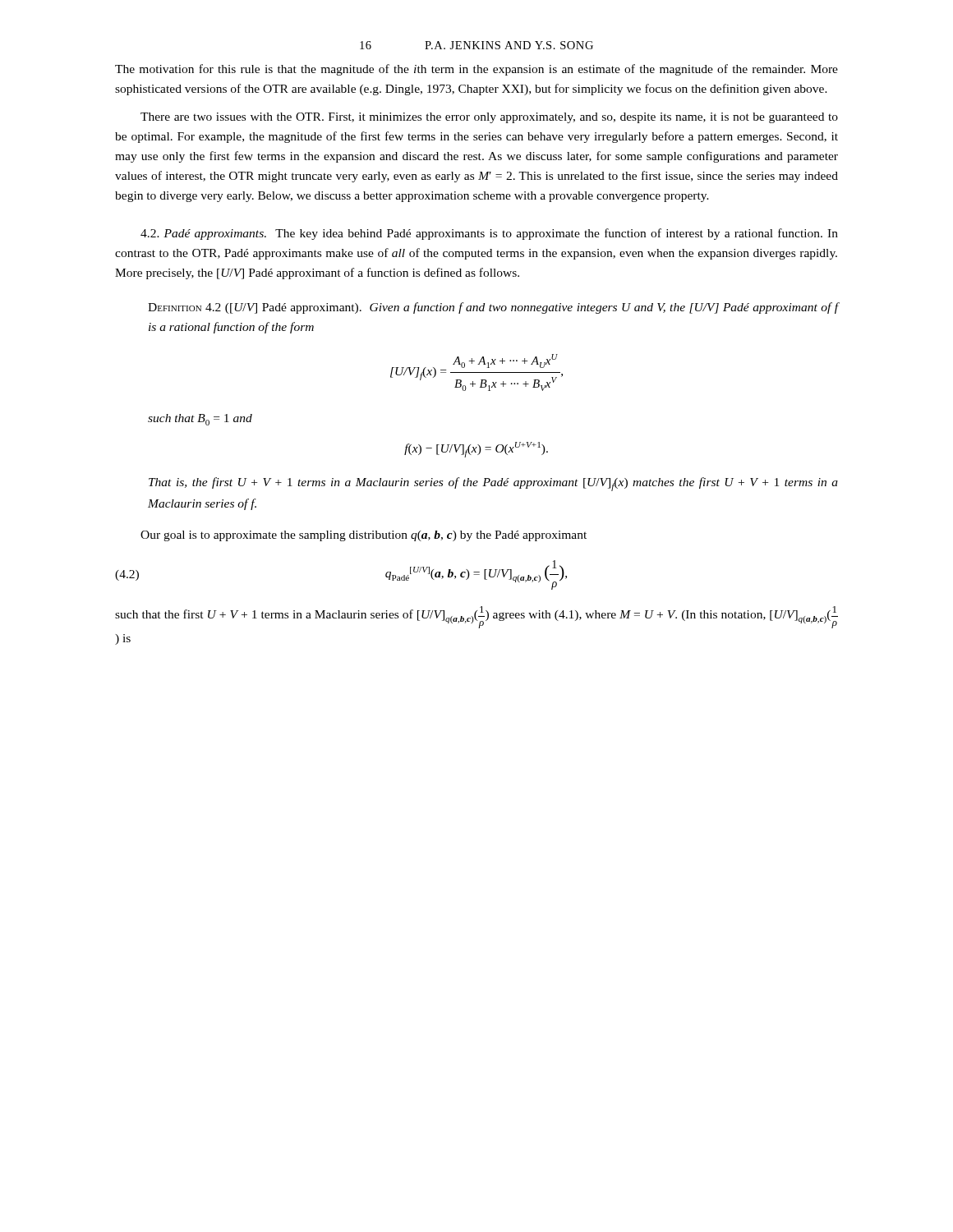Select the text block containing "such that B0 ="
The image size is (953, 1232).
[x=200, y=420]
